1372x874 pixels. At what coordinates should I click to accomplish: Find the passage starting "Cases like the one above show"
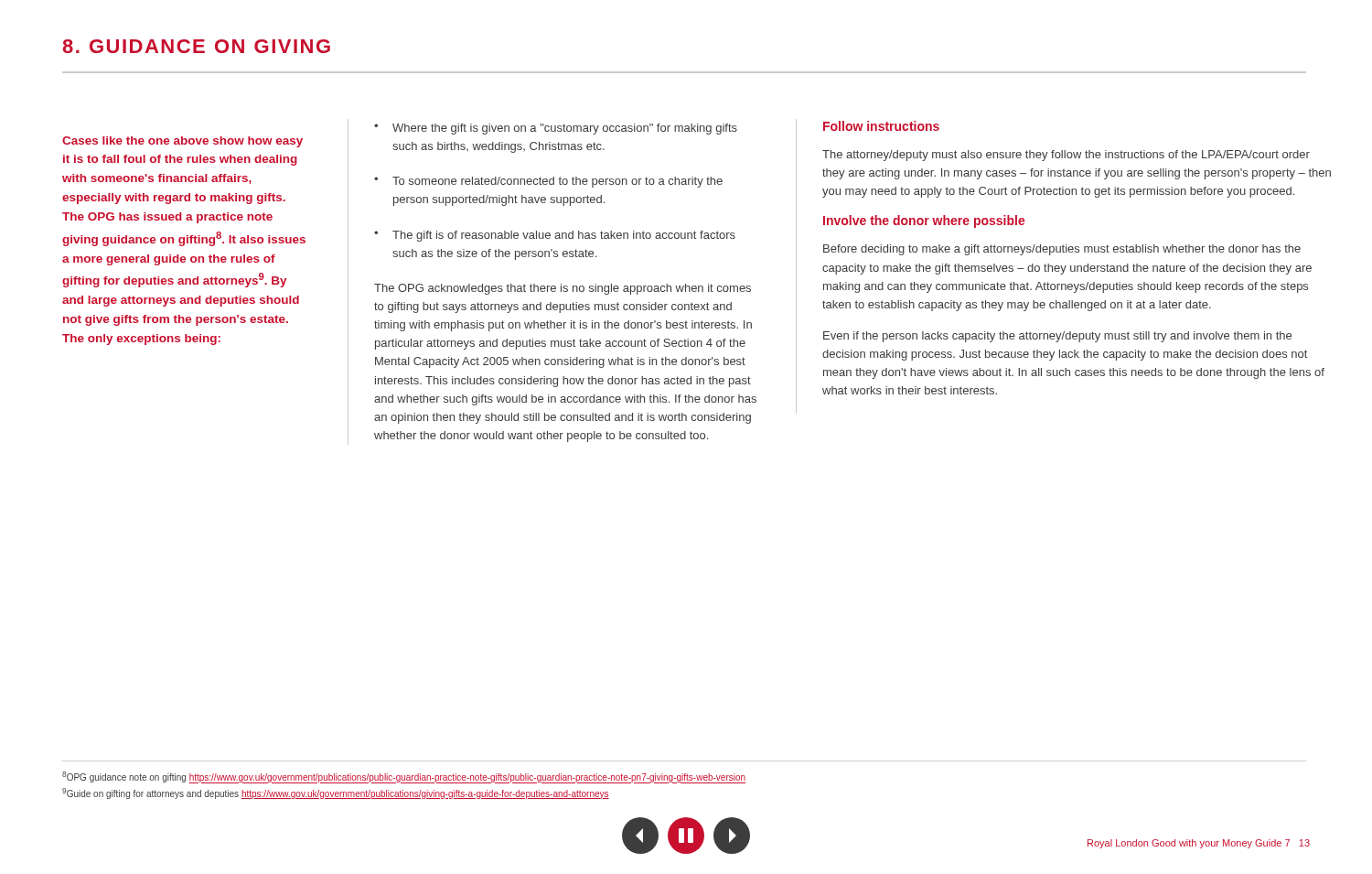point(186,240)
